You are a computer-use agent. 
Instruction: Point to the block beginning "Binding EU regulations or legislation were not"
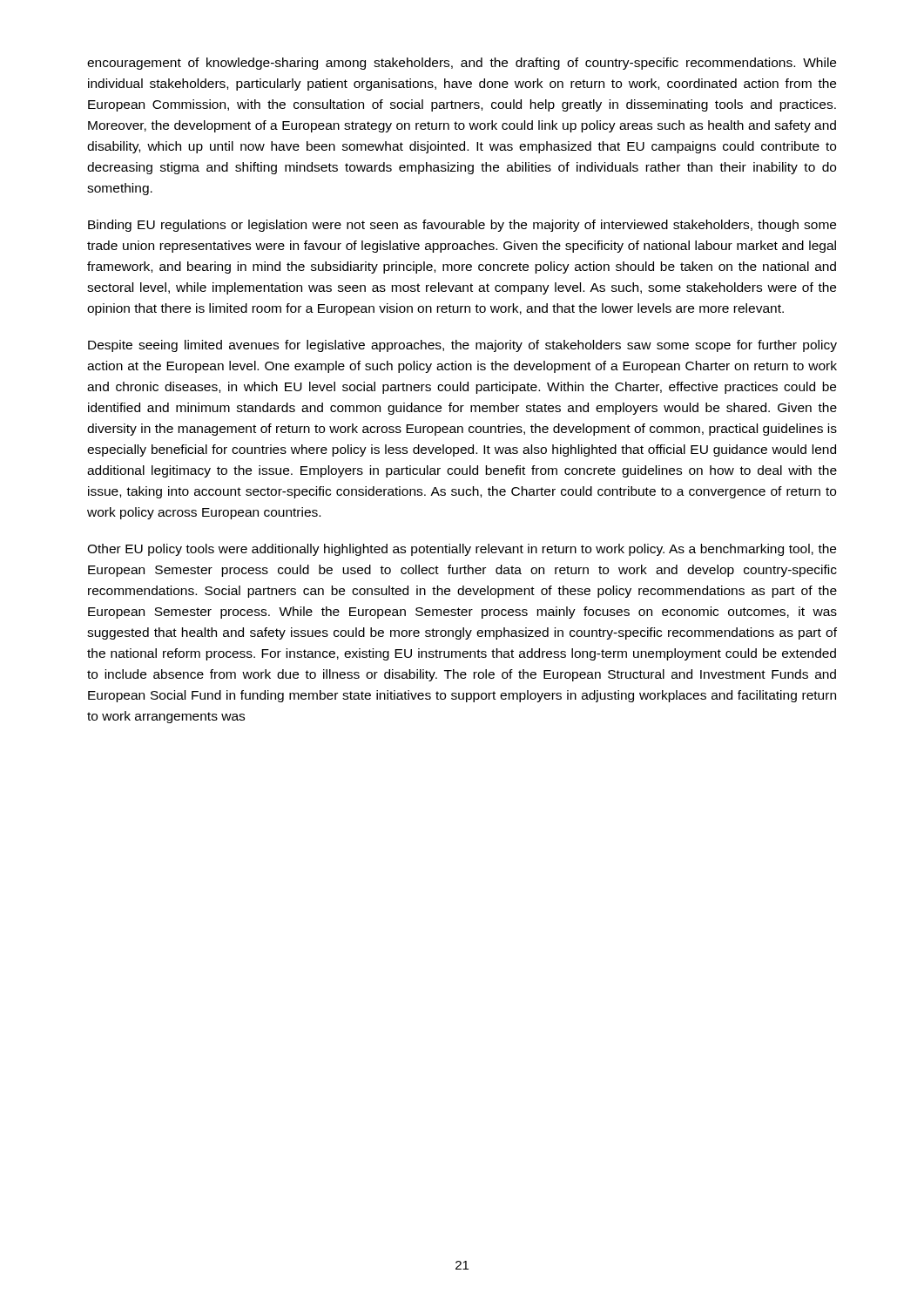[x=462, y=267]
